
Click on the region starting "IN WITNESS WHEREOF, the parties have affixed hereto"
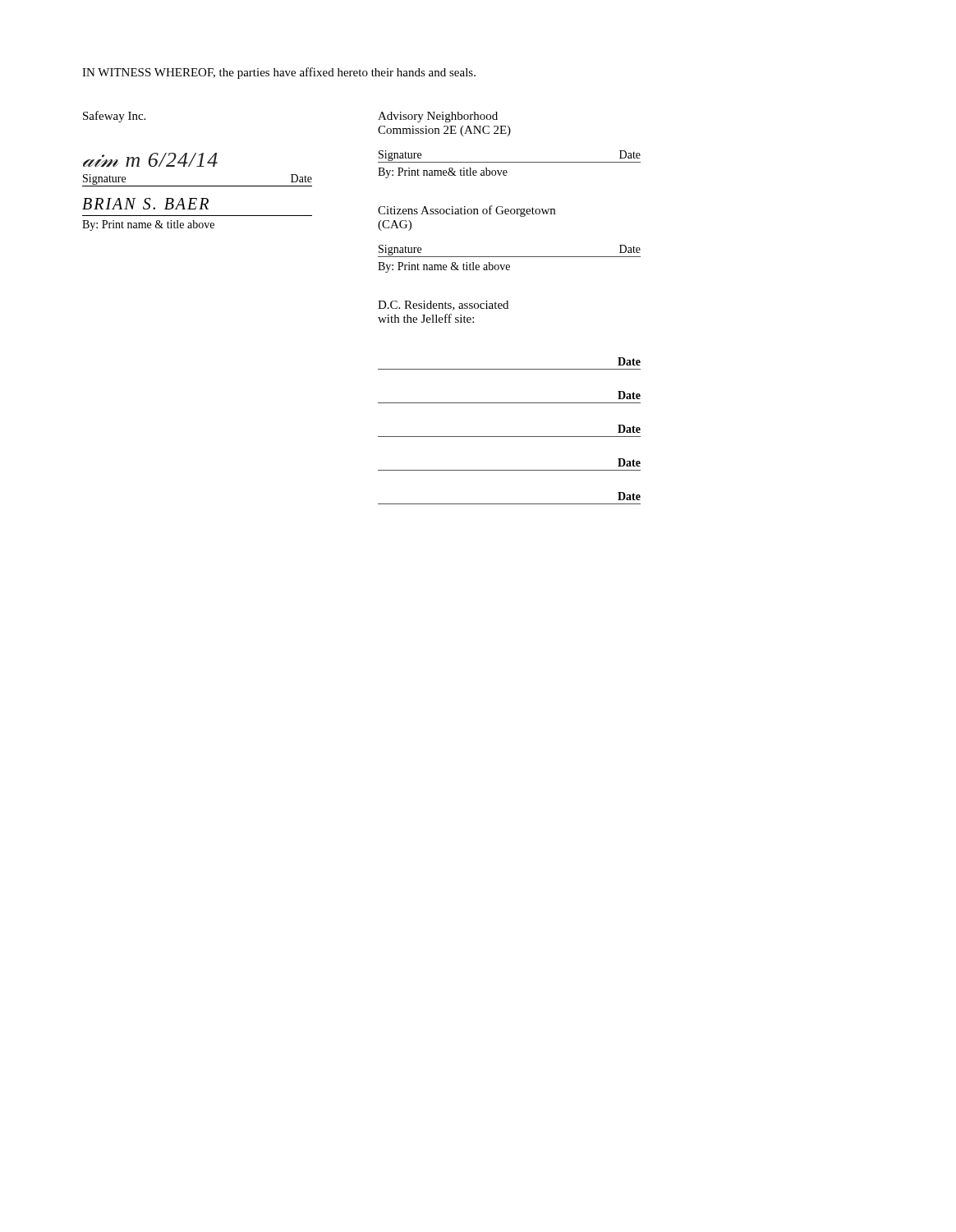tap(279, 72)
